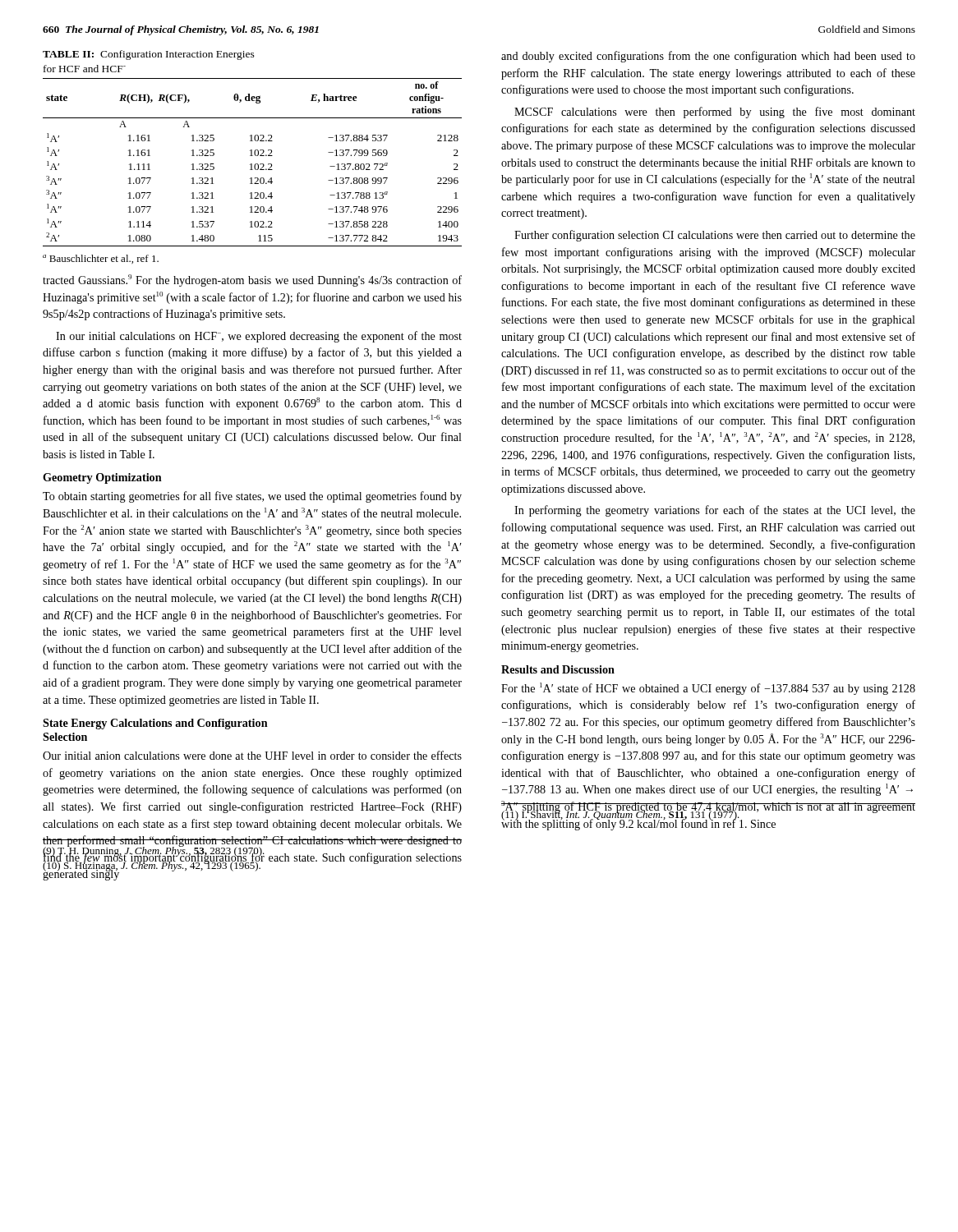
Task: Find the text block containing "In our initial calculations on"
Action: (252, 395)
